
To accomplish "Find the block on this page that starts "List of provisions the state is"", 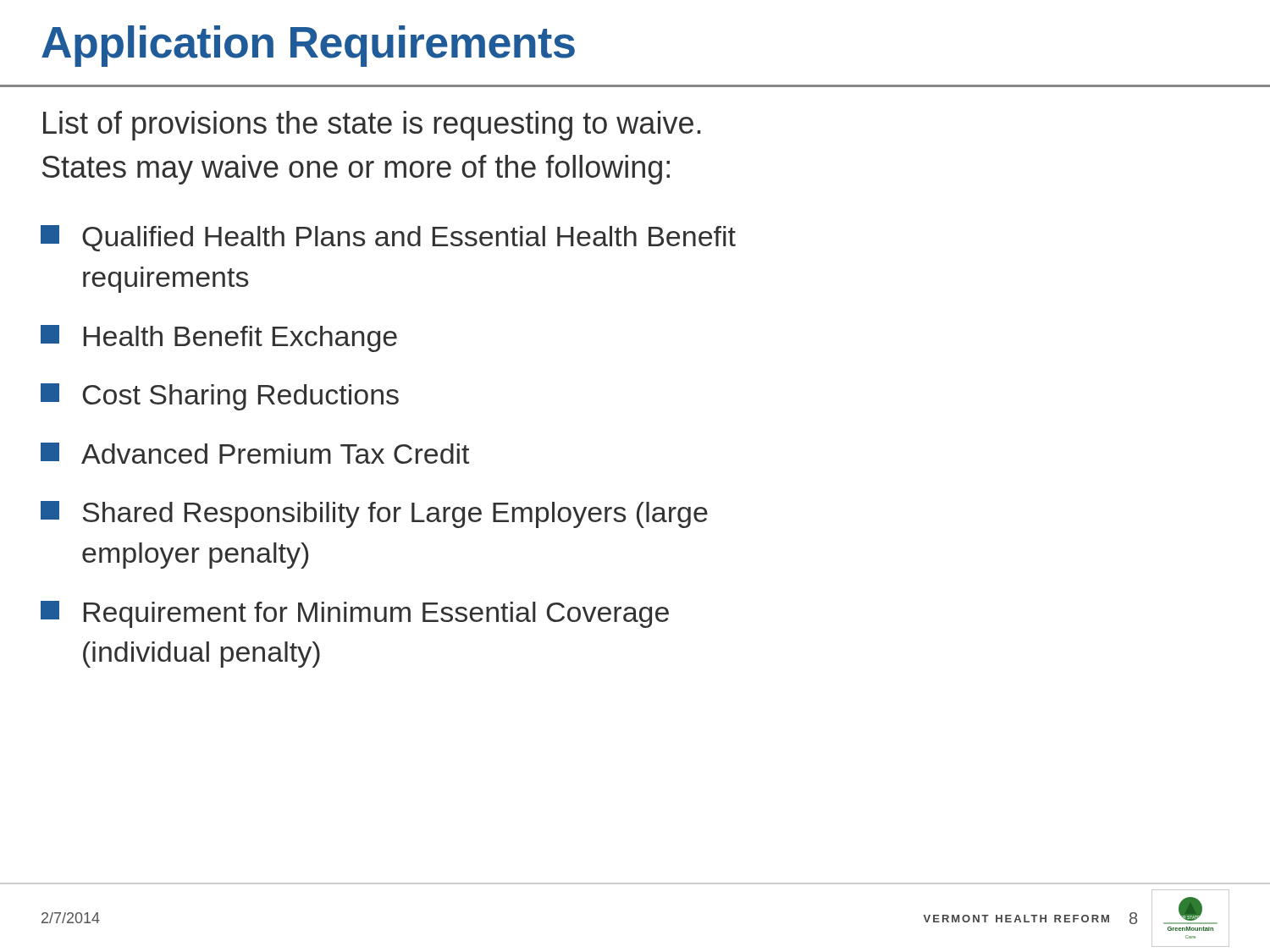I will click(x=372, y=145).
